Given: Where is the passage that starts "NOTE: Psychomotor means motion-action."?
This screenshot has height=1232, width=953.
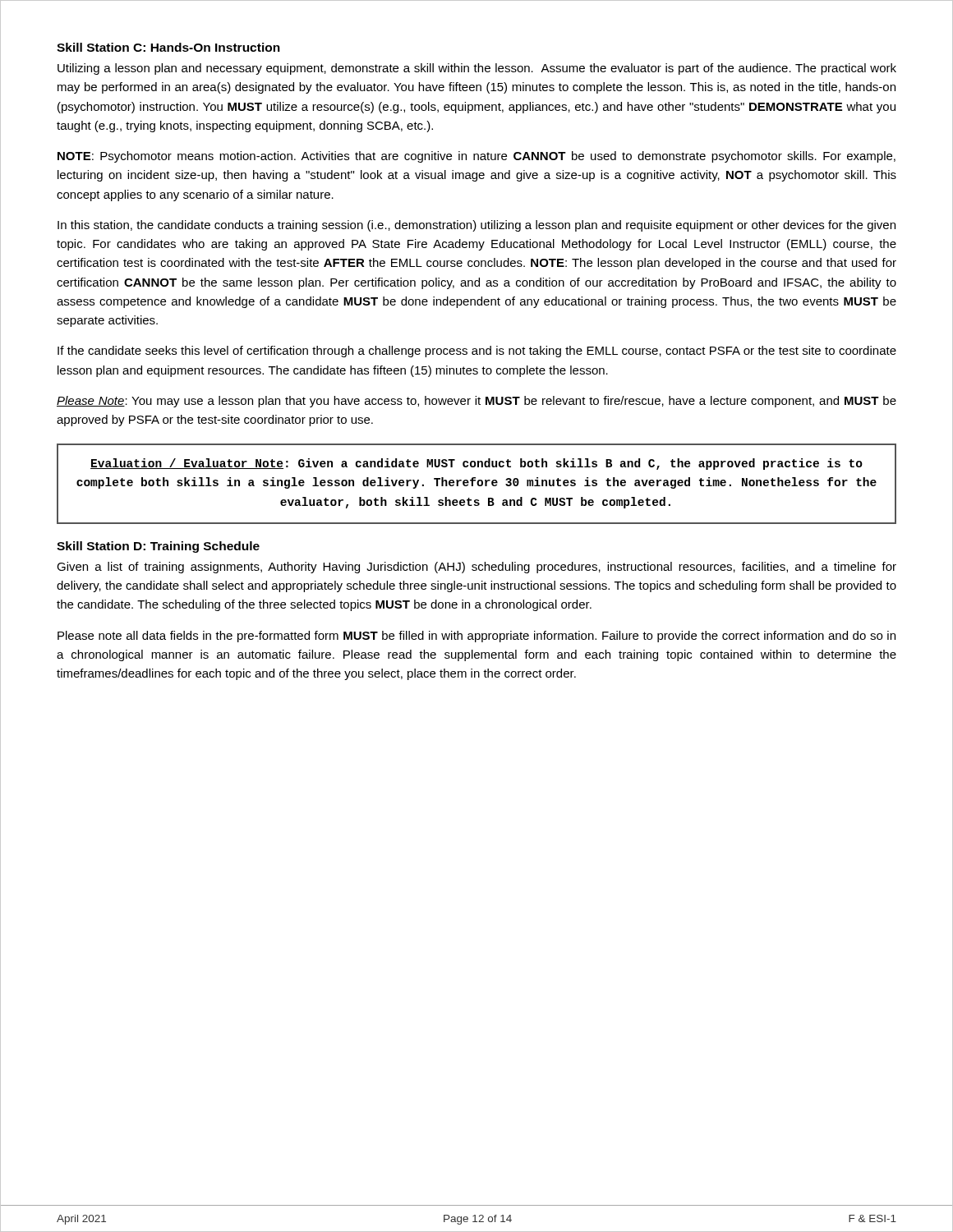Looking at the screenshot, I should (x=476, y=175).
